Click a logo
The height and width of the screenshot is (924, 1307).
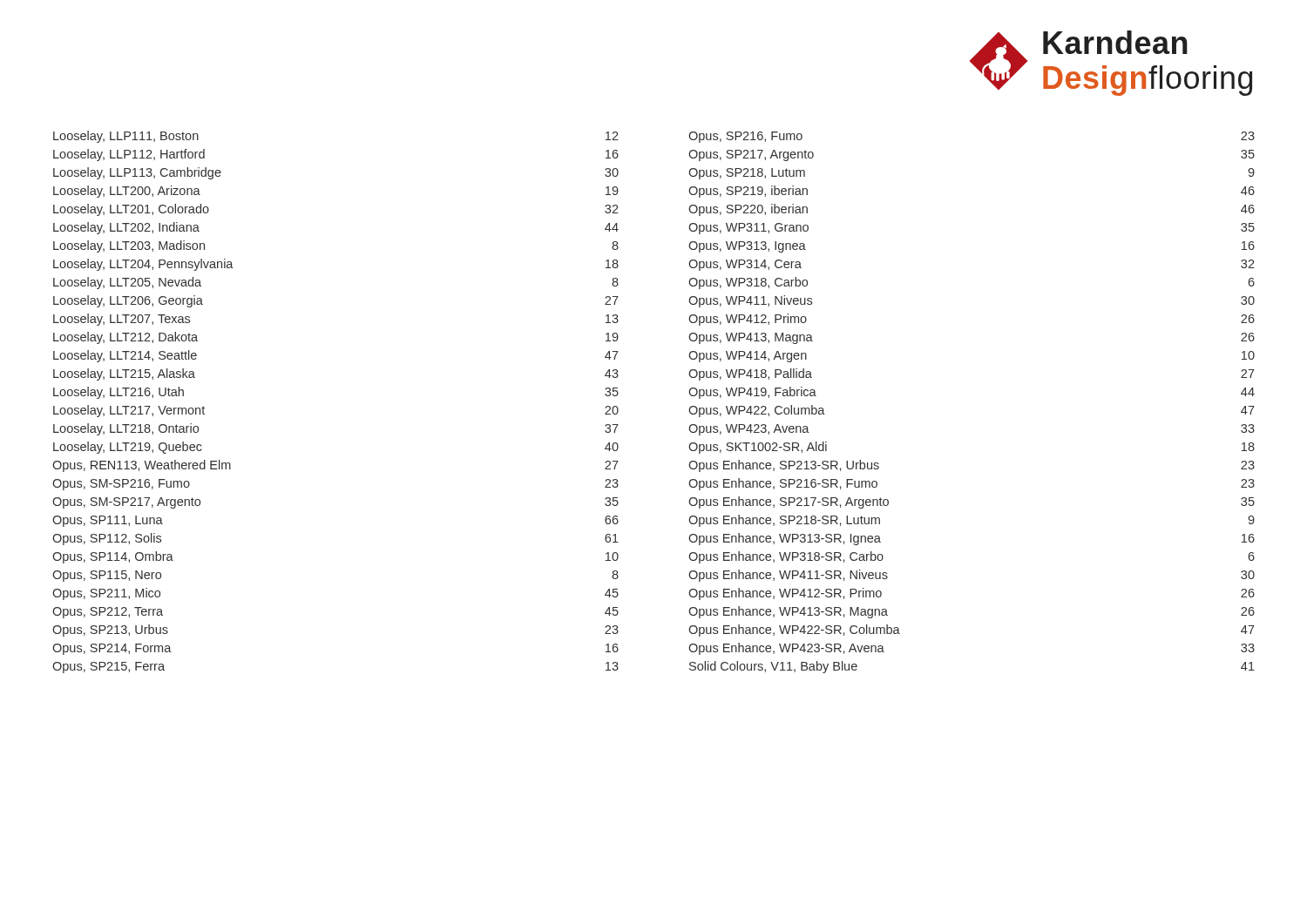click(1111, 61)
